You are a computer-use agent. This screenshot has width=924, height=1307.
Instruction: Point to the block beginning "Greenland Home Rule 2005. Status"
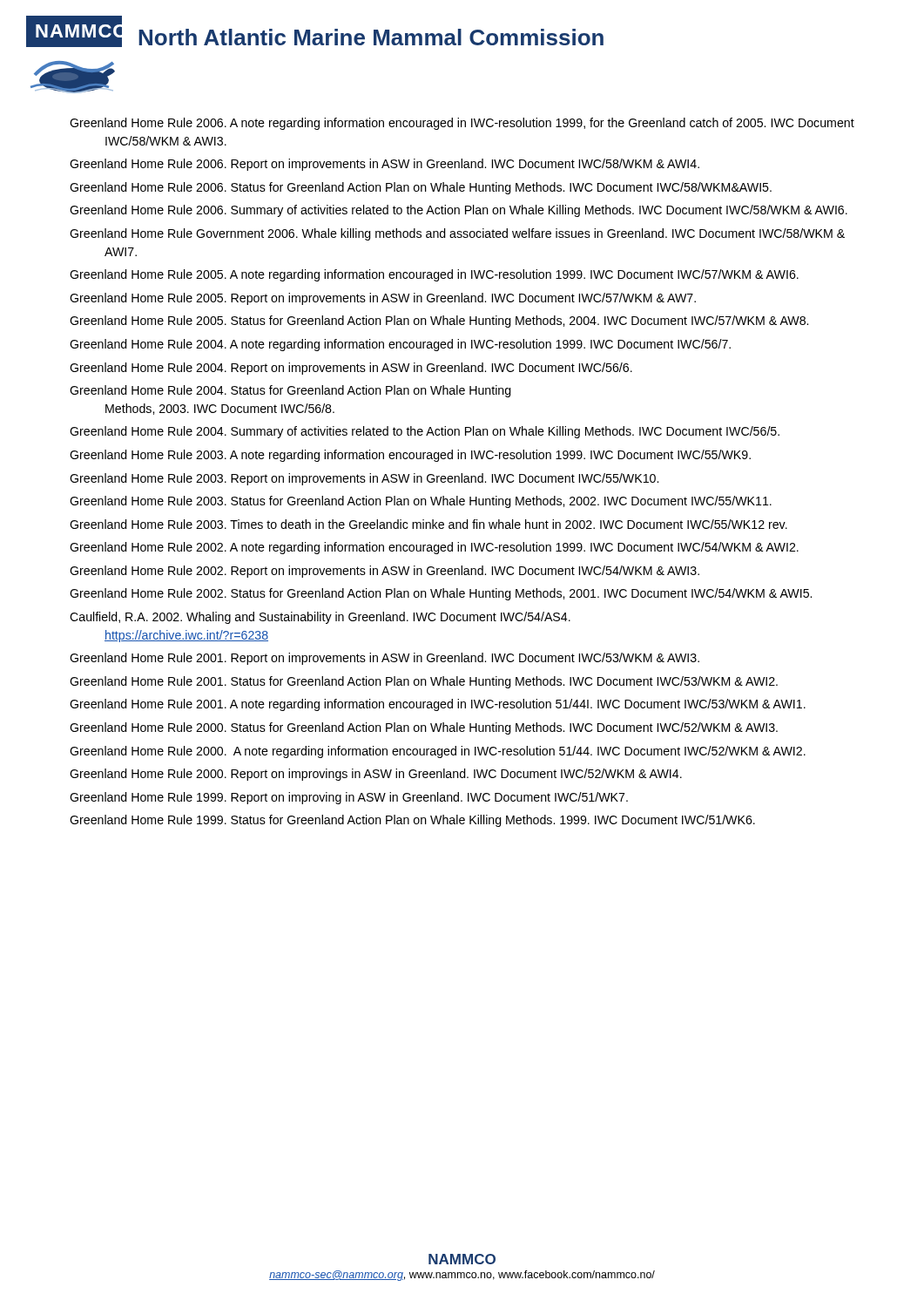click(x=440, y=321)
